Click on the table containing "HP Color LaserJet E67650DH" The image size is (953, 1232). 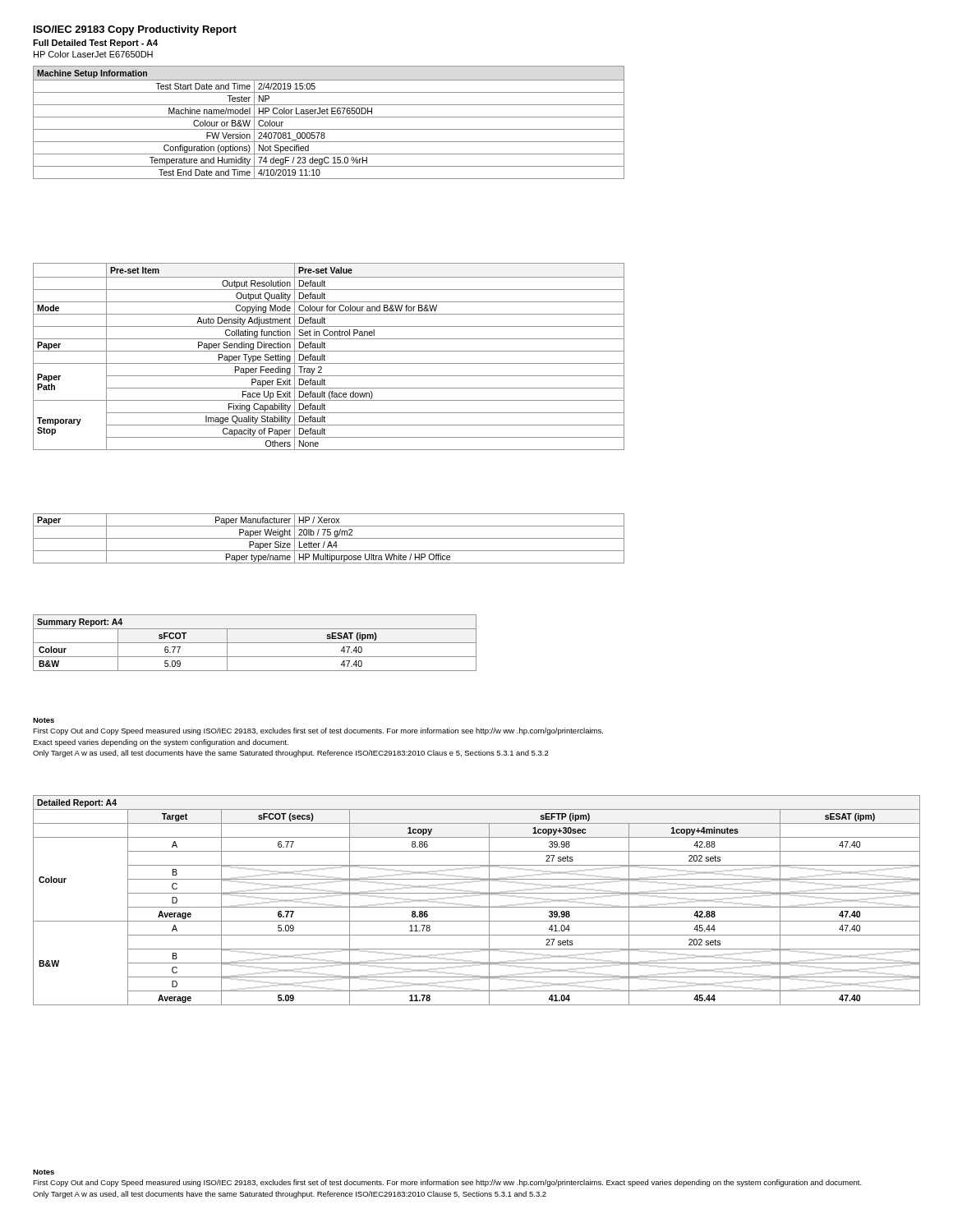pyautogui.click(x=329, y=122)
